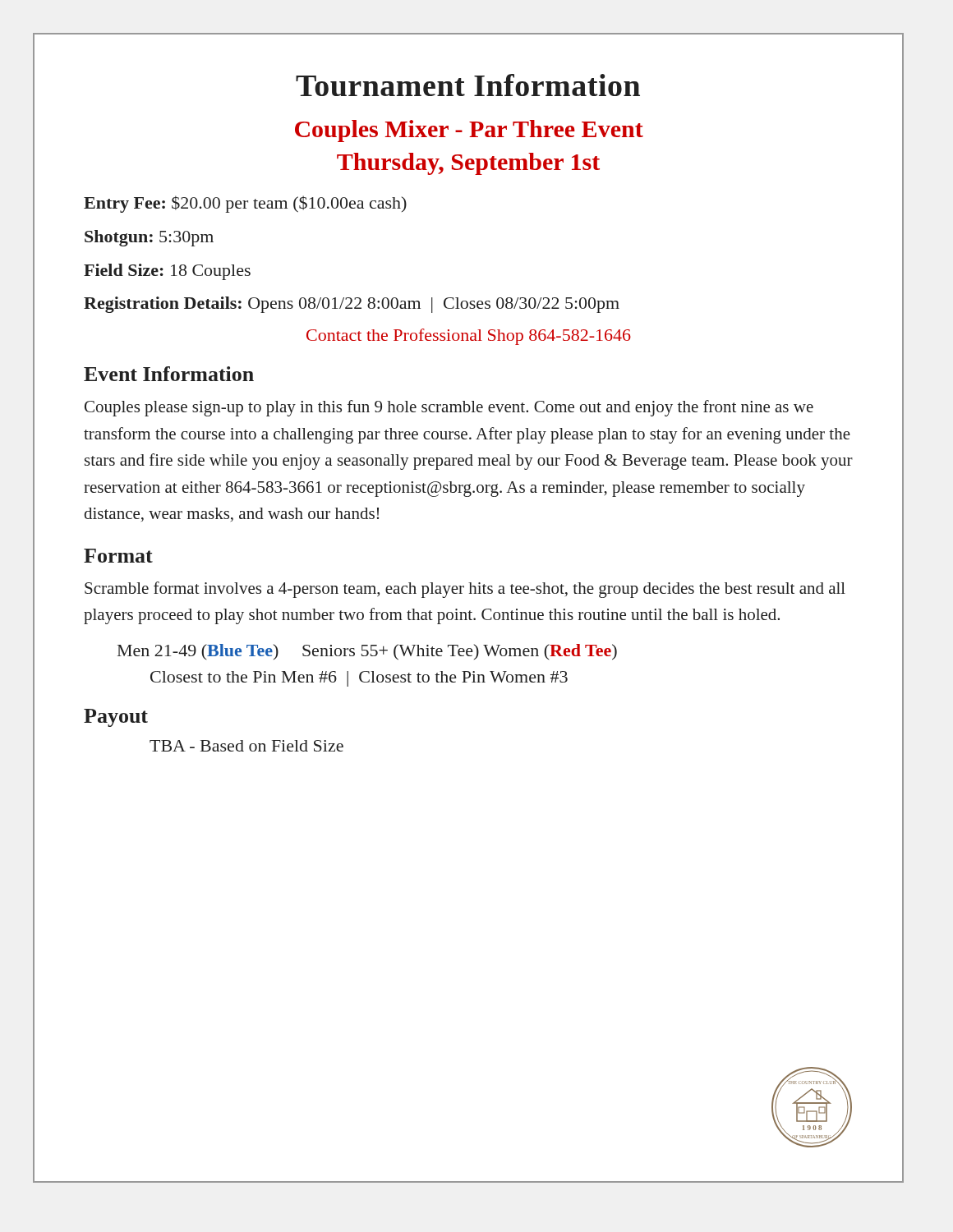
Task: Locate the text block containing "TBA - Based"
Action: coord(247,745)
